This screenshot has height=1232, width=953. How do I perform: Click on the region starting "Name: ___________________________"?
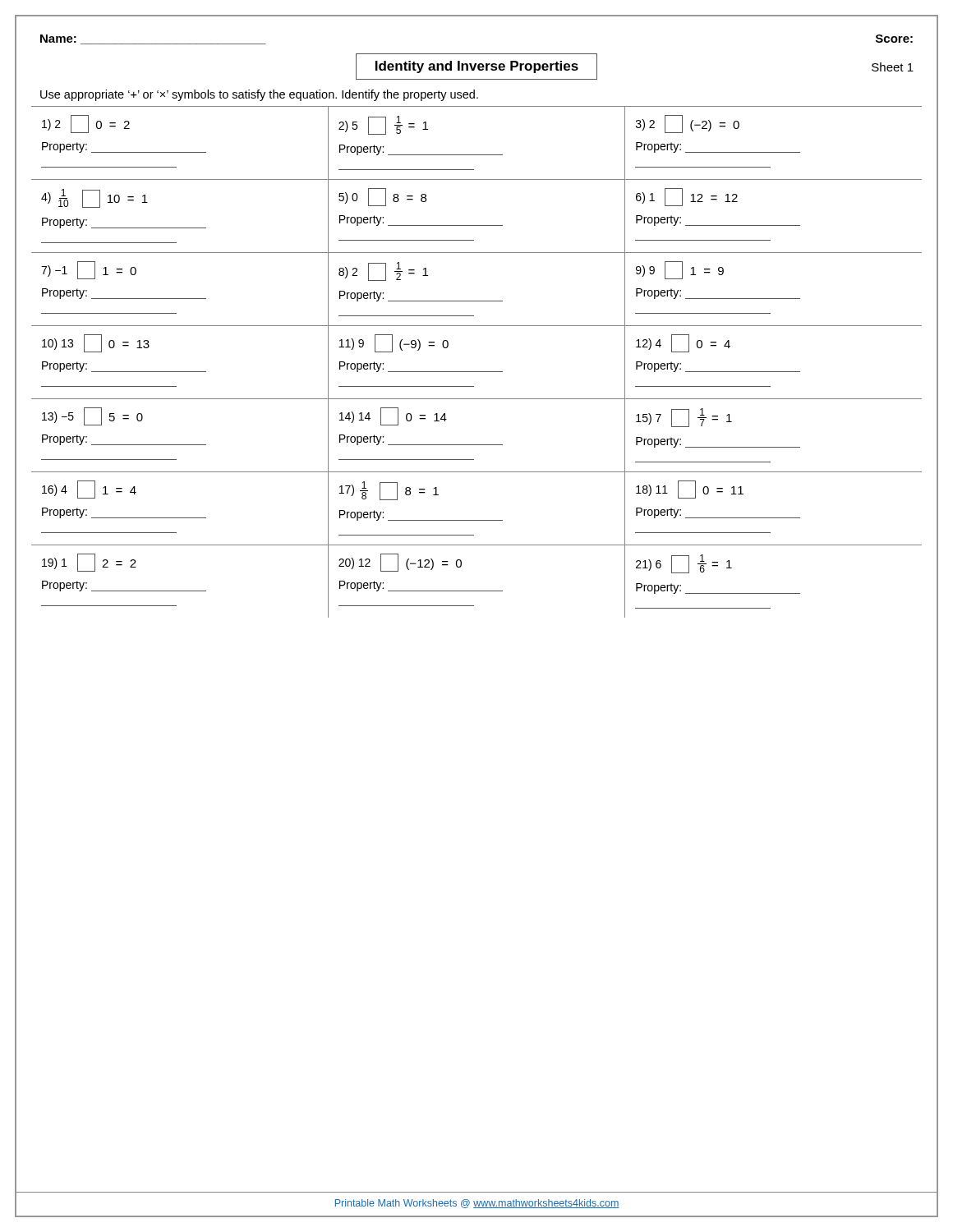153,38
